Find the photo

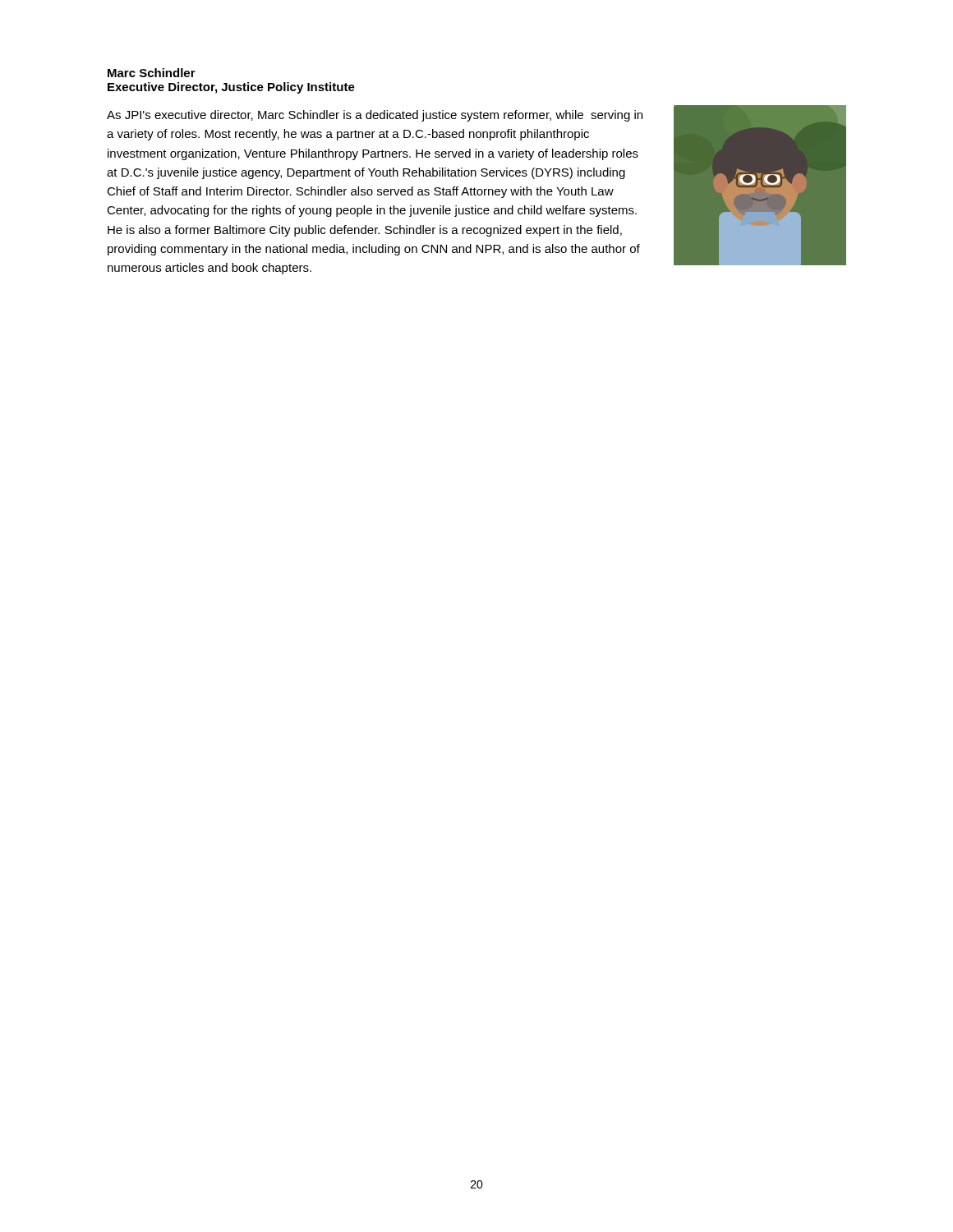pos(760,186)
